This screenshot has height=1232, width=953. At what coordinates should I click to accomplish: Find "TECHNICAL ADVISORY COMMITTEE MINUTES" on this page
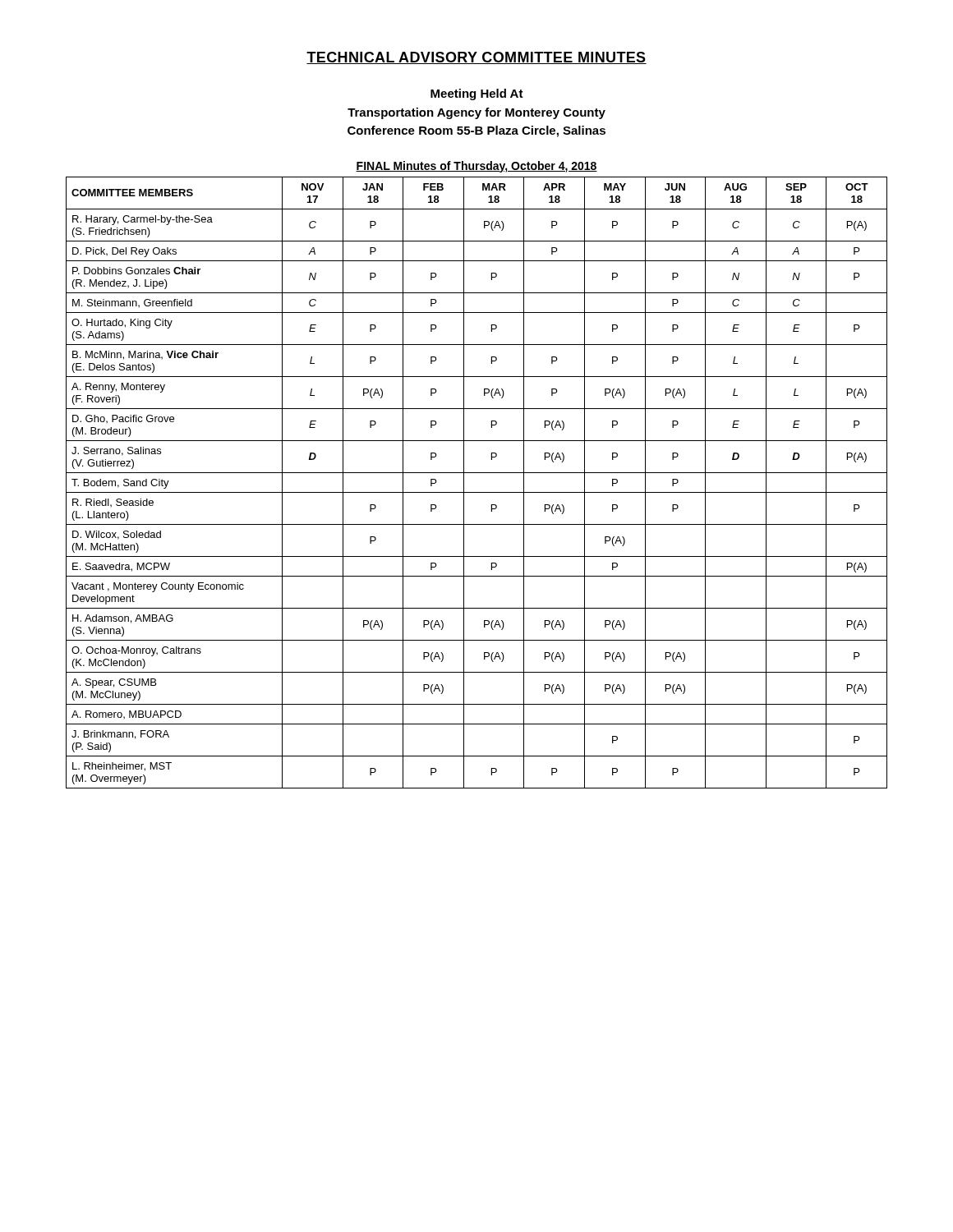476,57
